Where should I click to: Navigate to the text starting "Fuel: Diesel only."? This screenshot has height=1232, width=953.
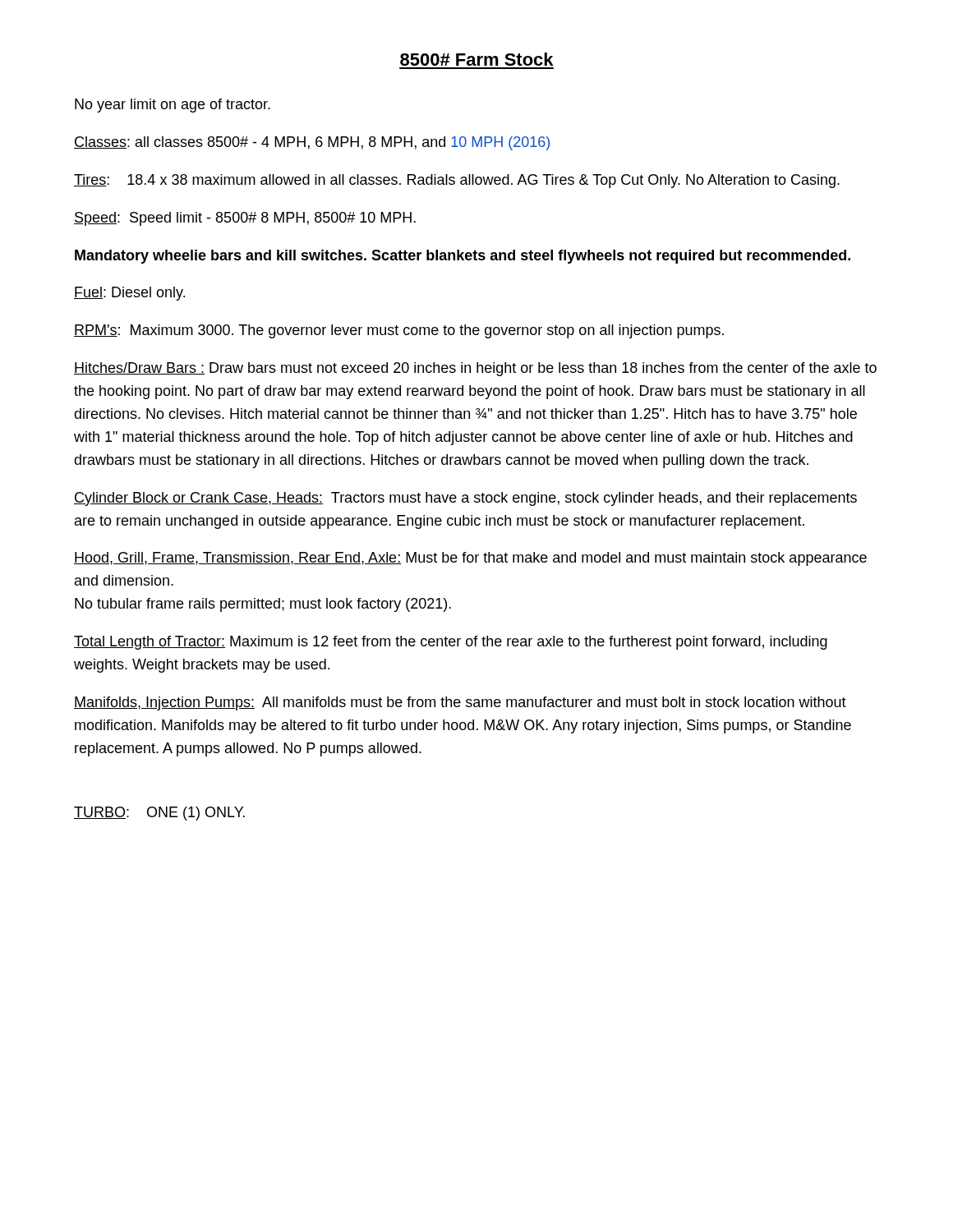[130, 293]
